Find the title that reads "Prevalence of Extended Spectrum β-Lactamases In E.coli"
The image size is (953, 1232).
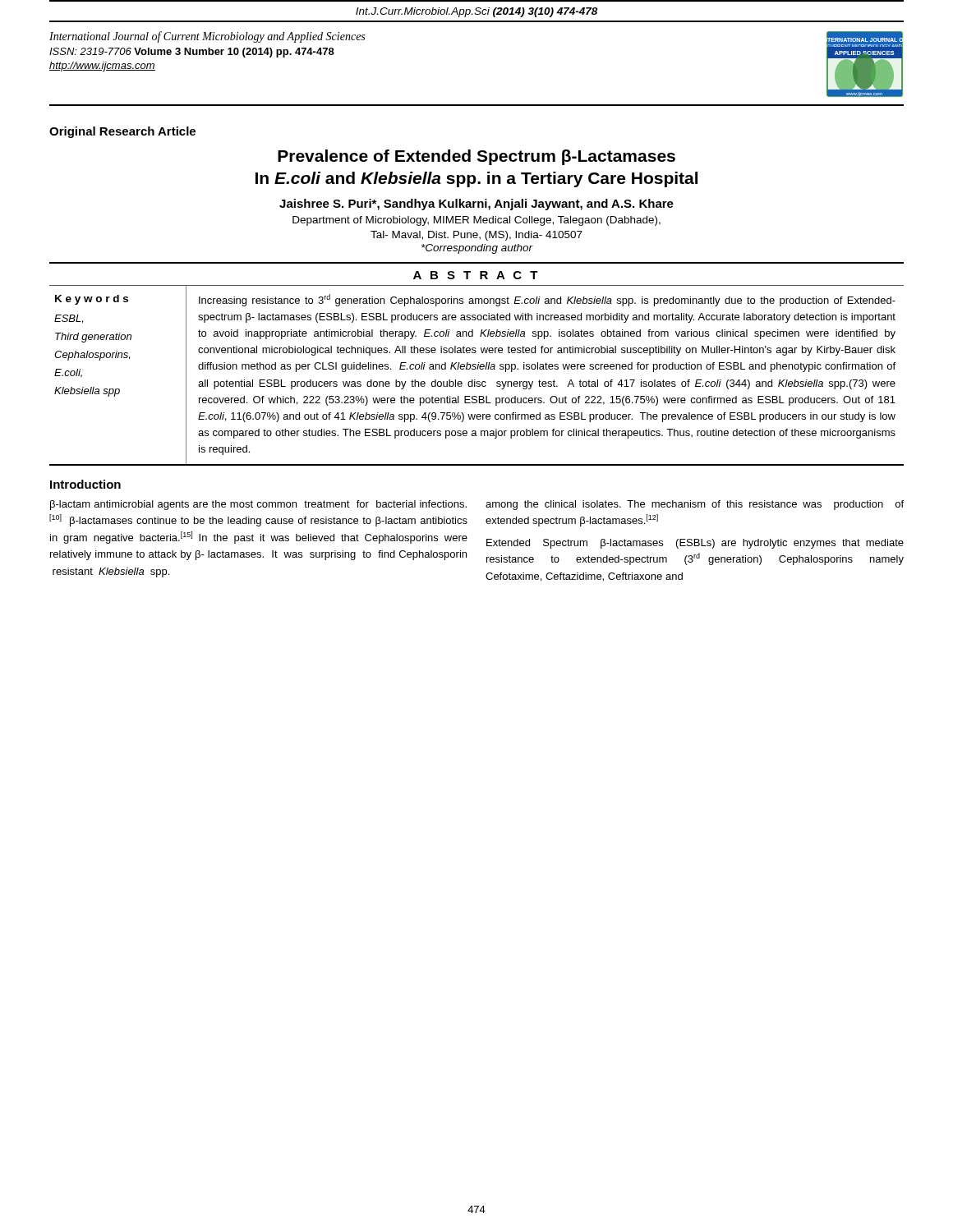tap(476, 167)
